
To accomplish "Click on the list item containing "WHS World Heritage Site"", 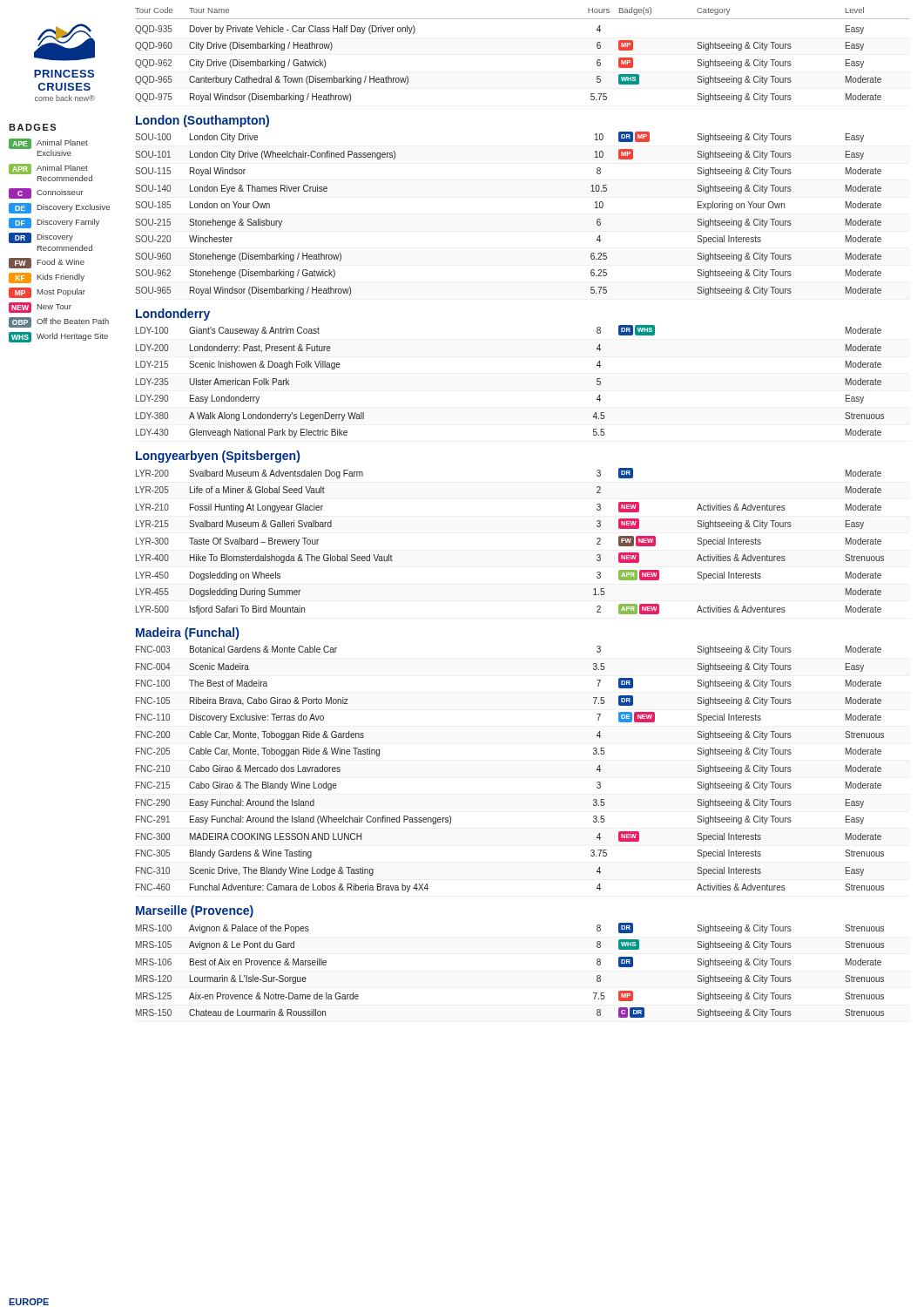I will [x=58, y=337].
